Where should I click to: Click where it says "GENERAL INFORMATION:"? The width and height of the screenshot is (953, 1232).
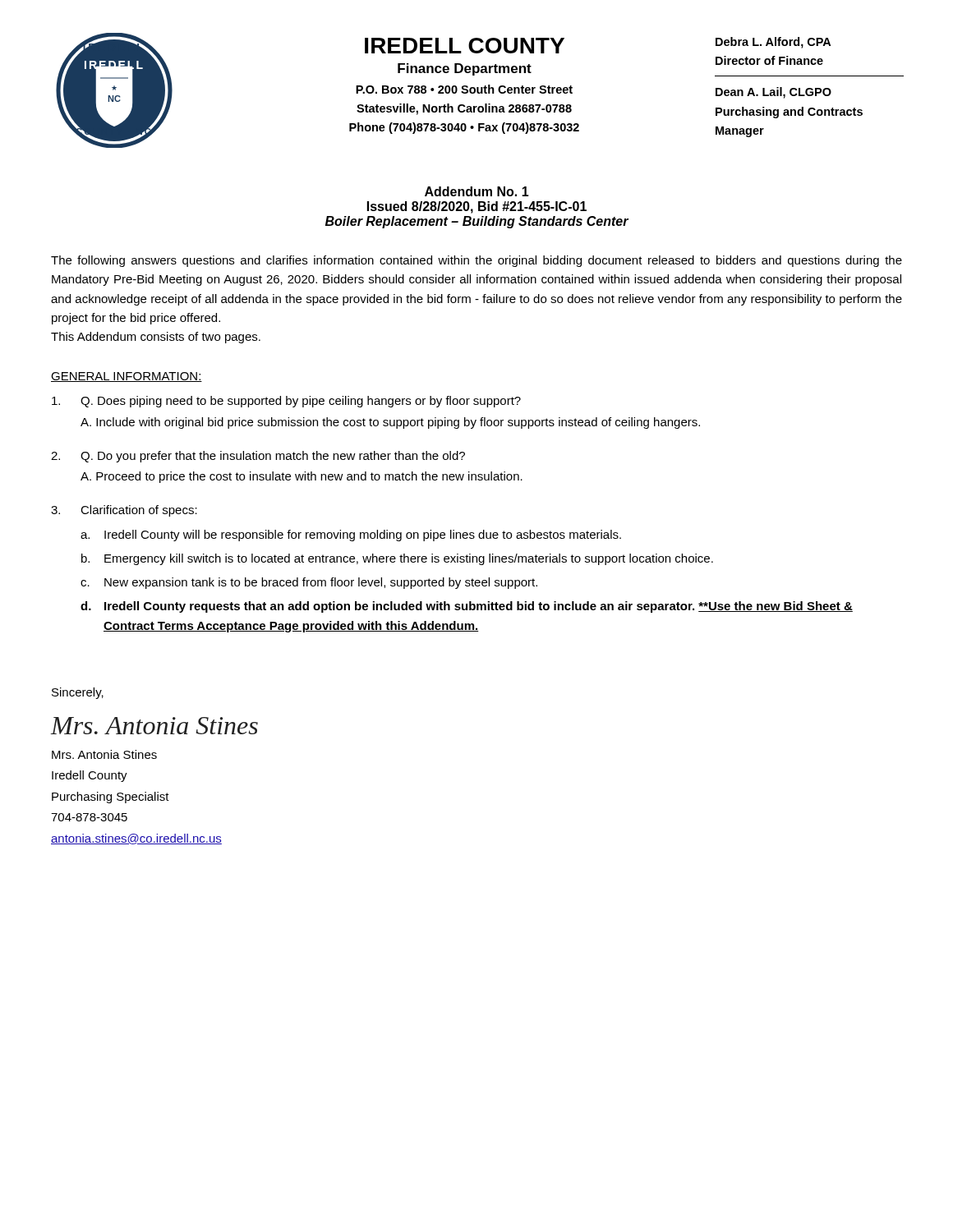[126, 376]
